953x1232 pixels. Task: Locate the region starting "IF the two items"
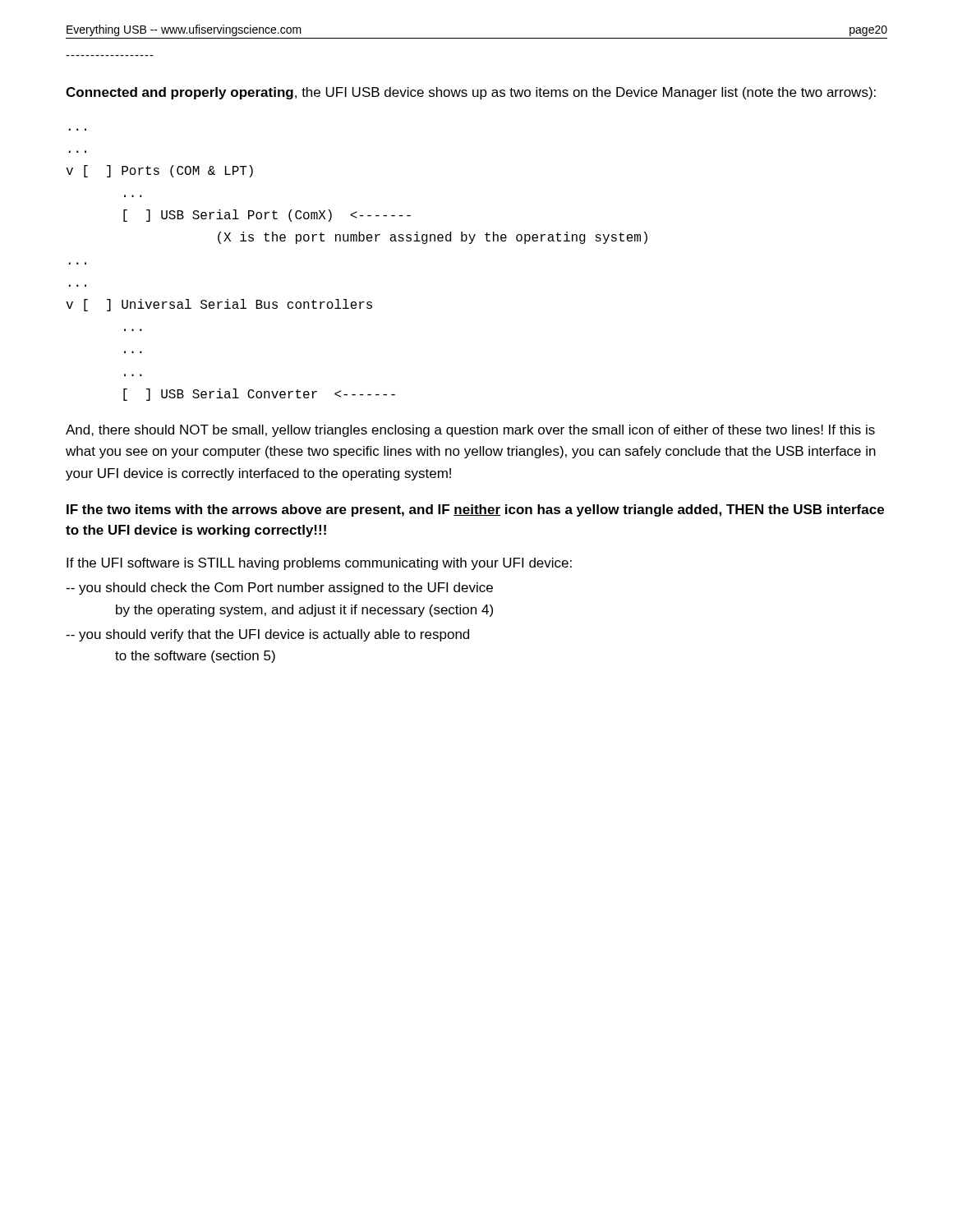click(475, 520)
